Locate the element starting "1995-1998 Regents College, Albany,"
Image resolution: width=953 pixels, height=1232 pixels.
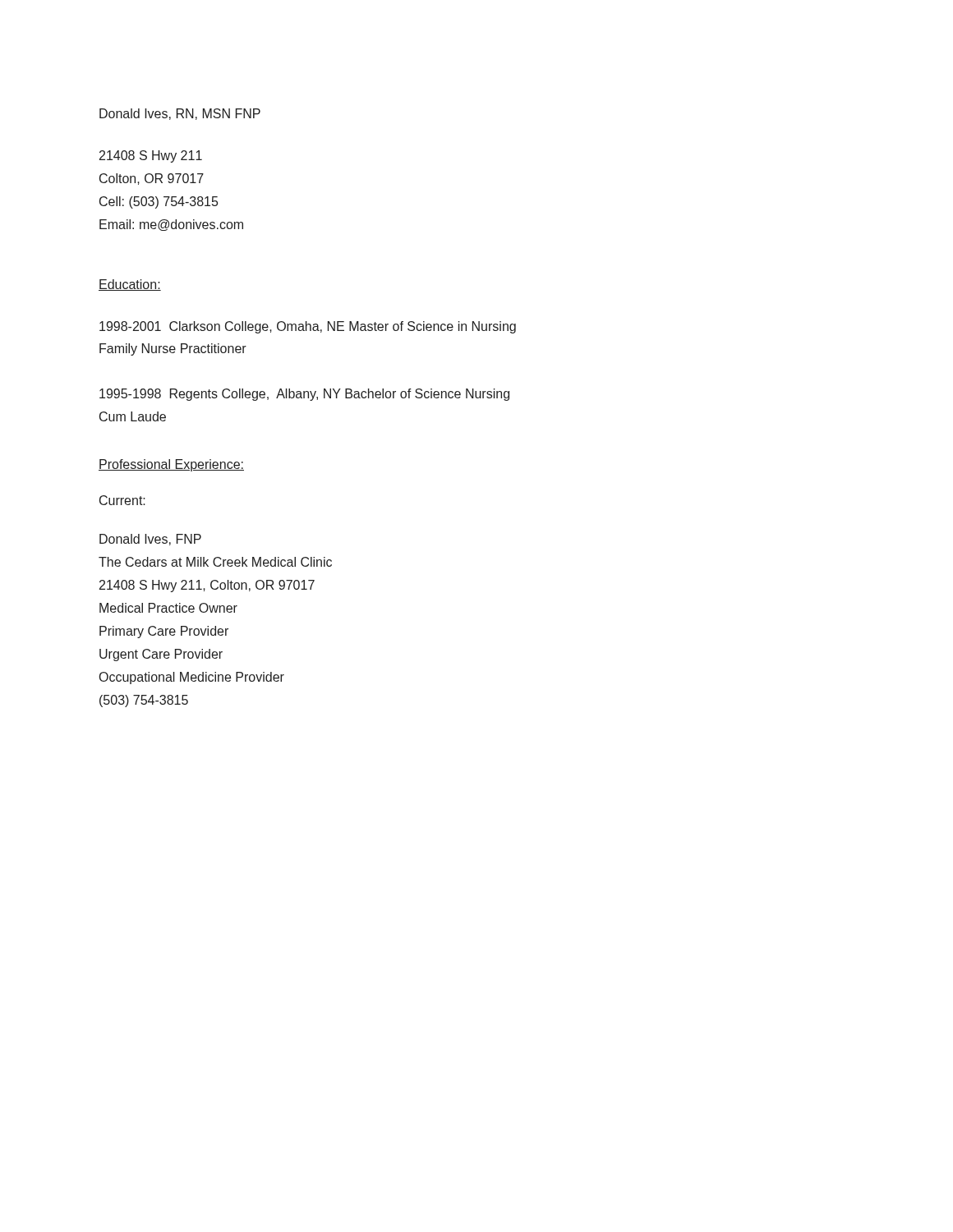coord(304,405)
